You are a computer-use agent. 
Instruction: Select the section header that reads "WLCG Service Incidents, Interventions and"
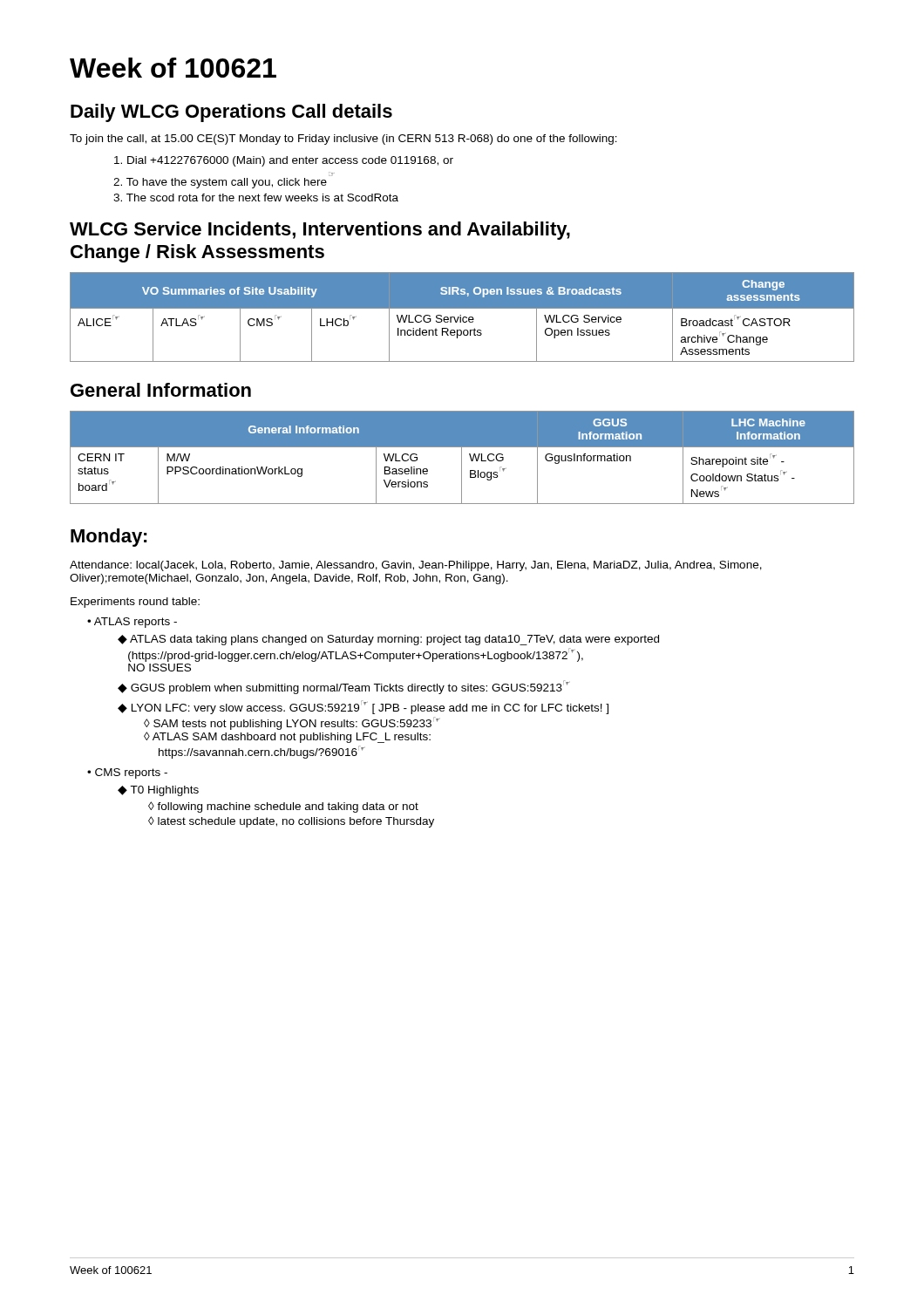click(462, 241)
